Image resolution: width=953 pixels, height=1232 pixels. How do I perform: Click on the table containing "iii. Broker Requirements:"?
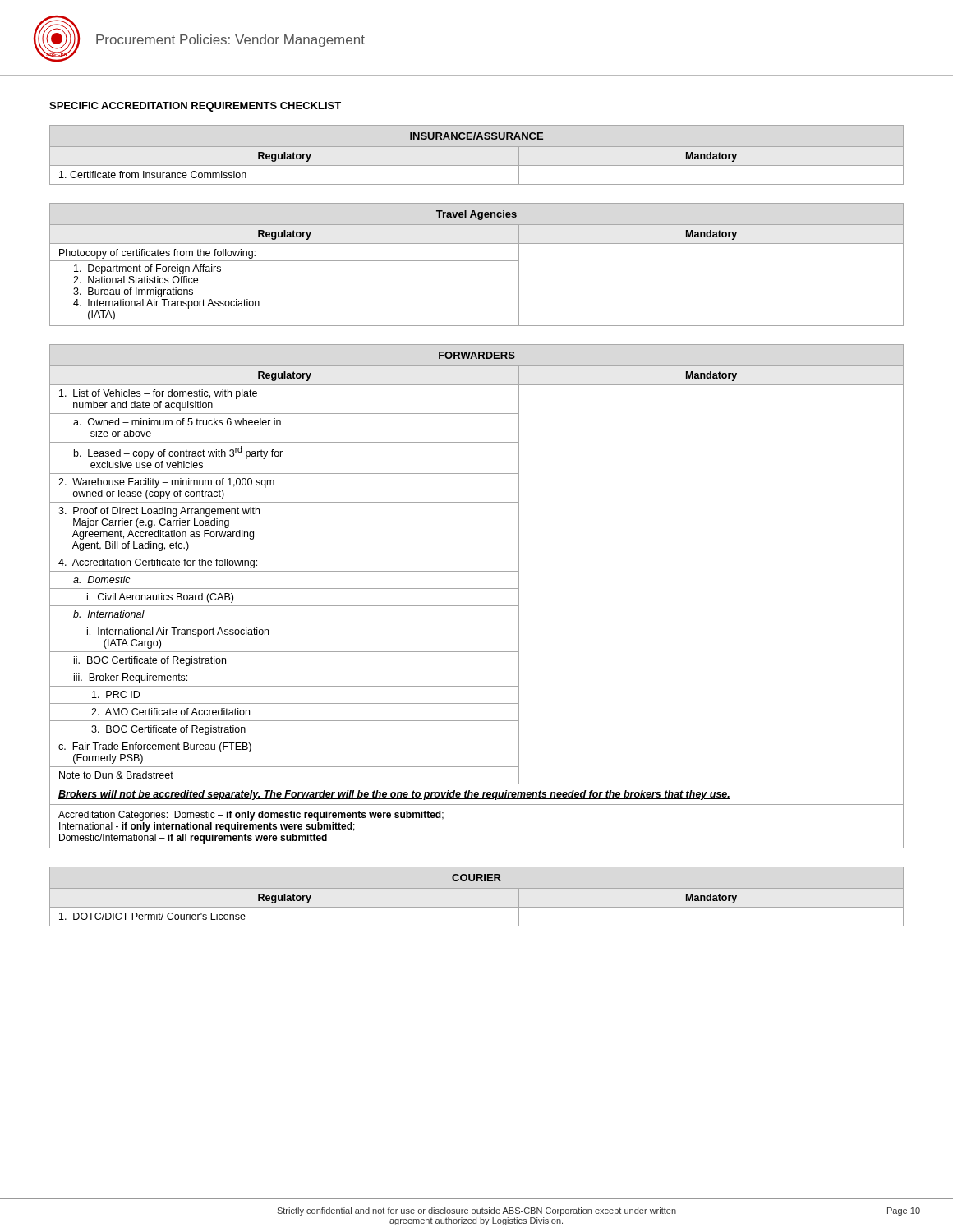point(476,596)
